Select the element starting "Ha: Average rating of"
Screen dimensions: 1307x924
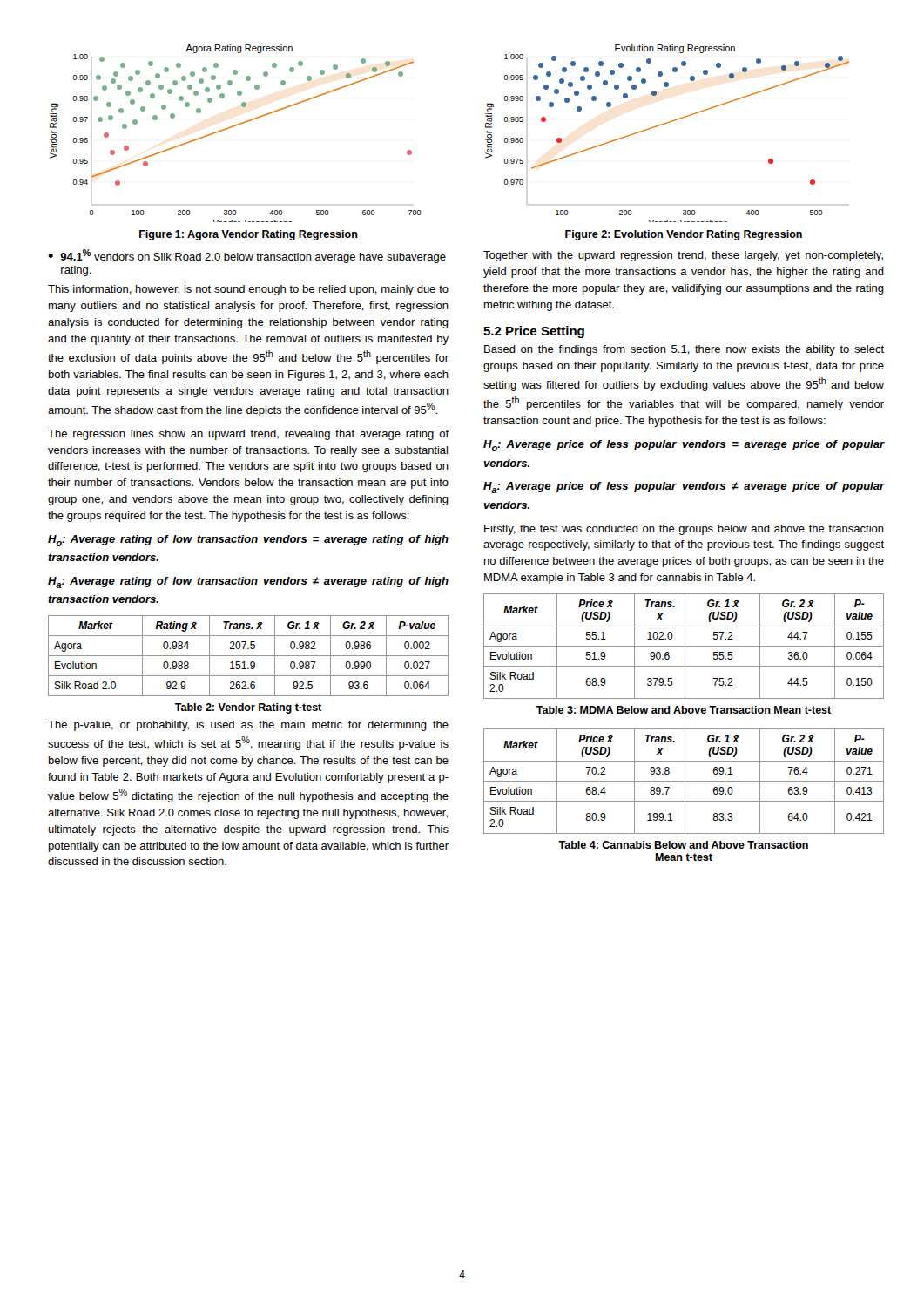click(x=248, y=591)
